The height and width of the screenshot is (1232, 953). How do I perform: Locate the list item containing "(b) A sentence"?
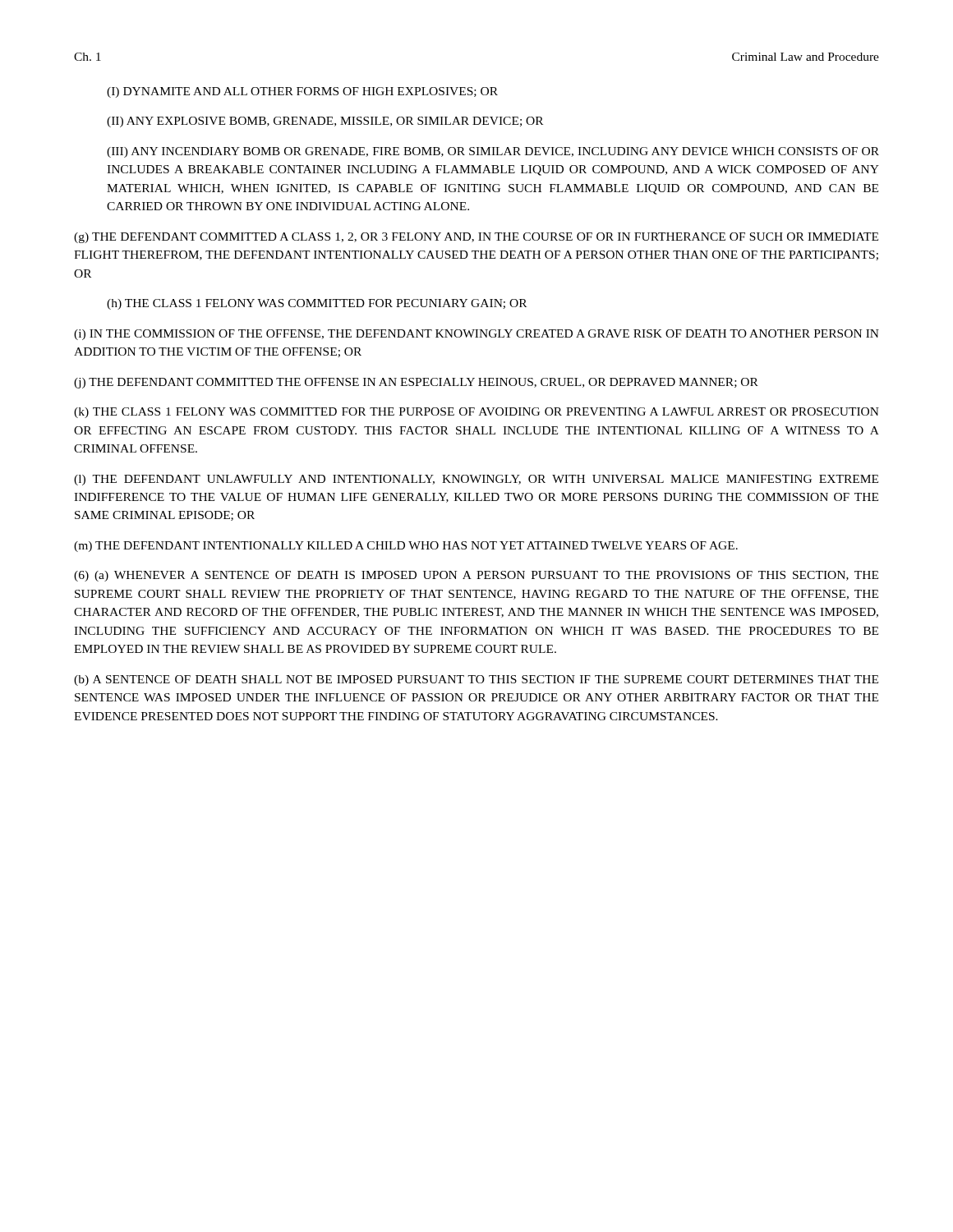coord(476,698)
